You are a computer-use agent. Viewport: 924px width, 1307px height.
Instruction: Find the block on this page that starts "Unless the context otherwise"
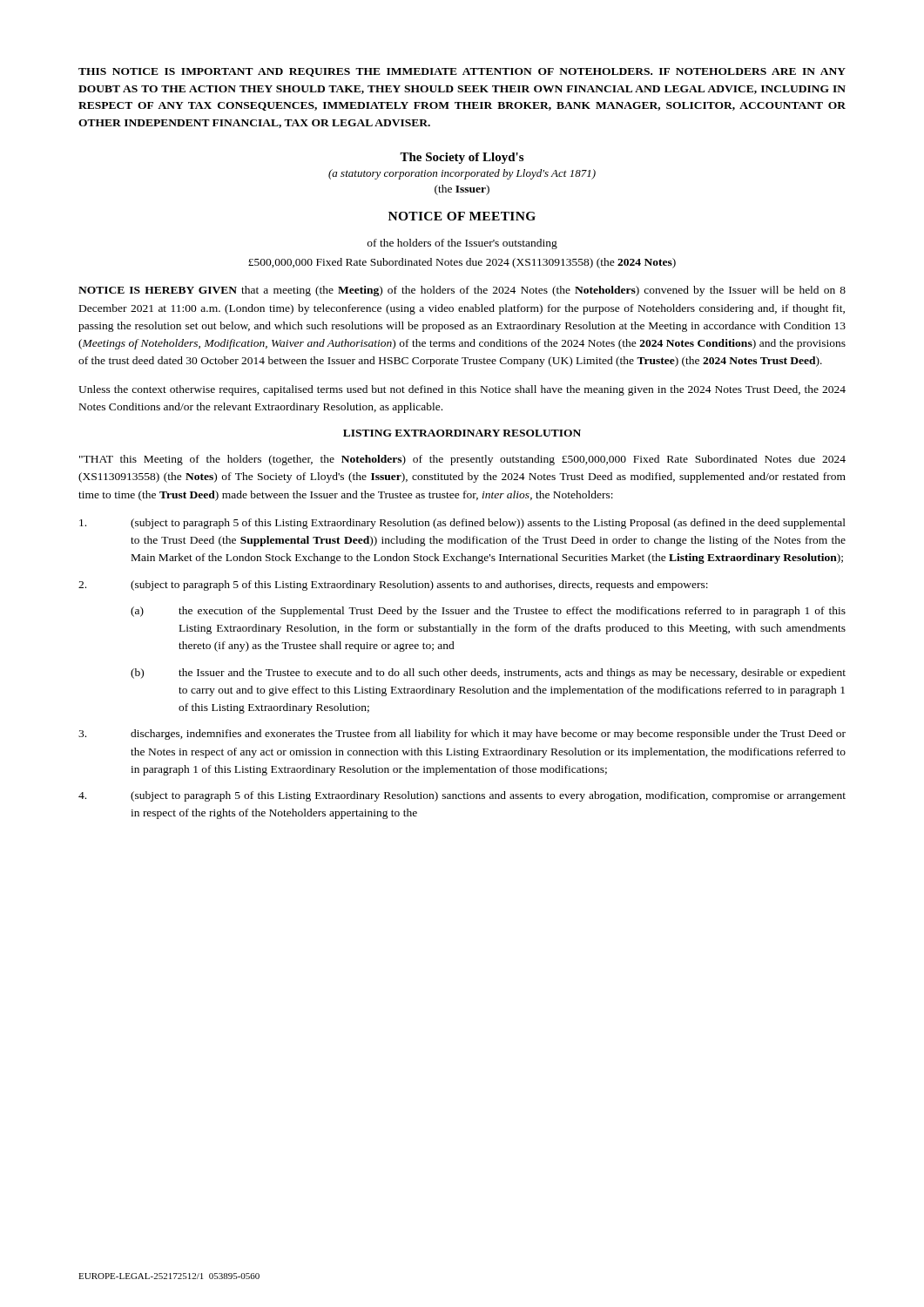click(x=462, y=397)
